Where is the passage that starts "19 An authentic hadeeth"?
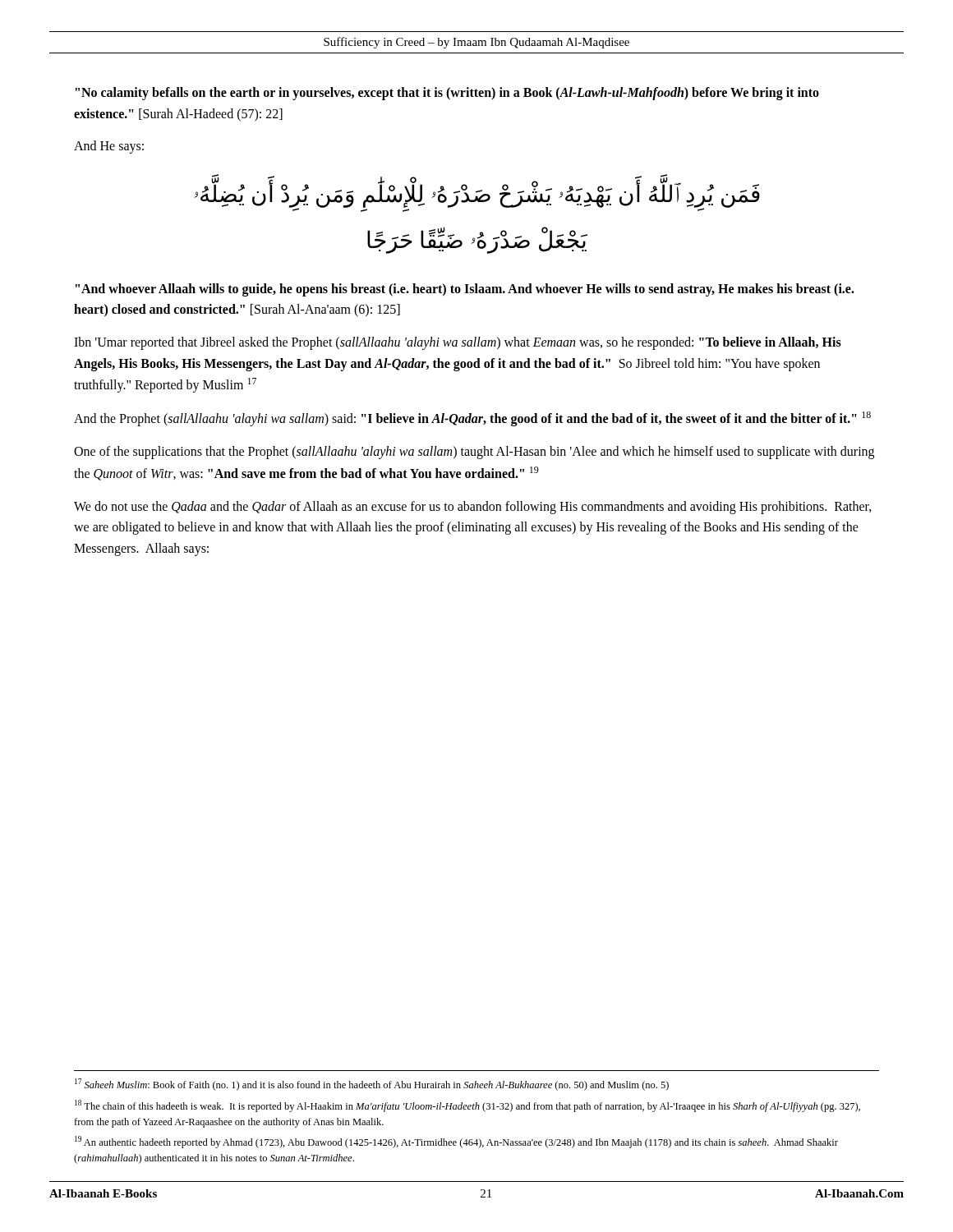Image resolution: width=953 pixels, height=1232 pixels. point(476,1150)
